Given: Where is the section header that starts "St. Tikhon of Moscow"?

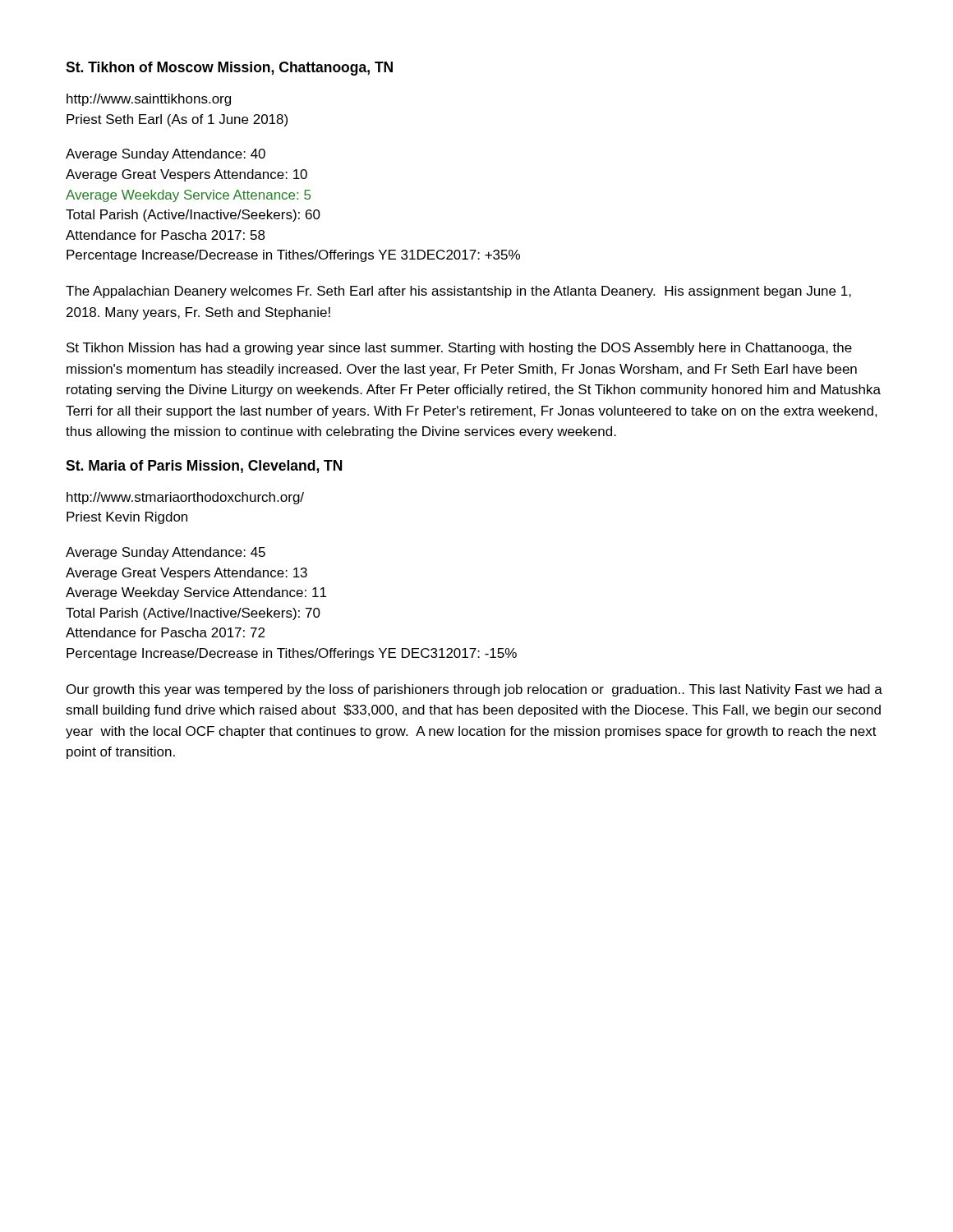Looking at the screenshot, I should (230, 67).
